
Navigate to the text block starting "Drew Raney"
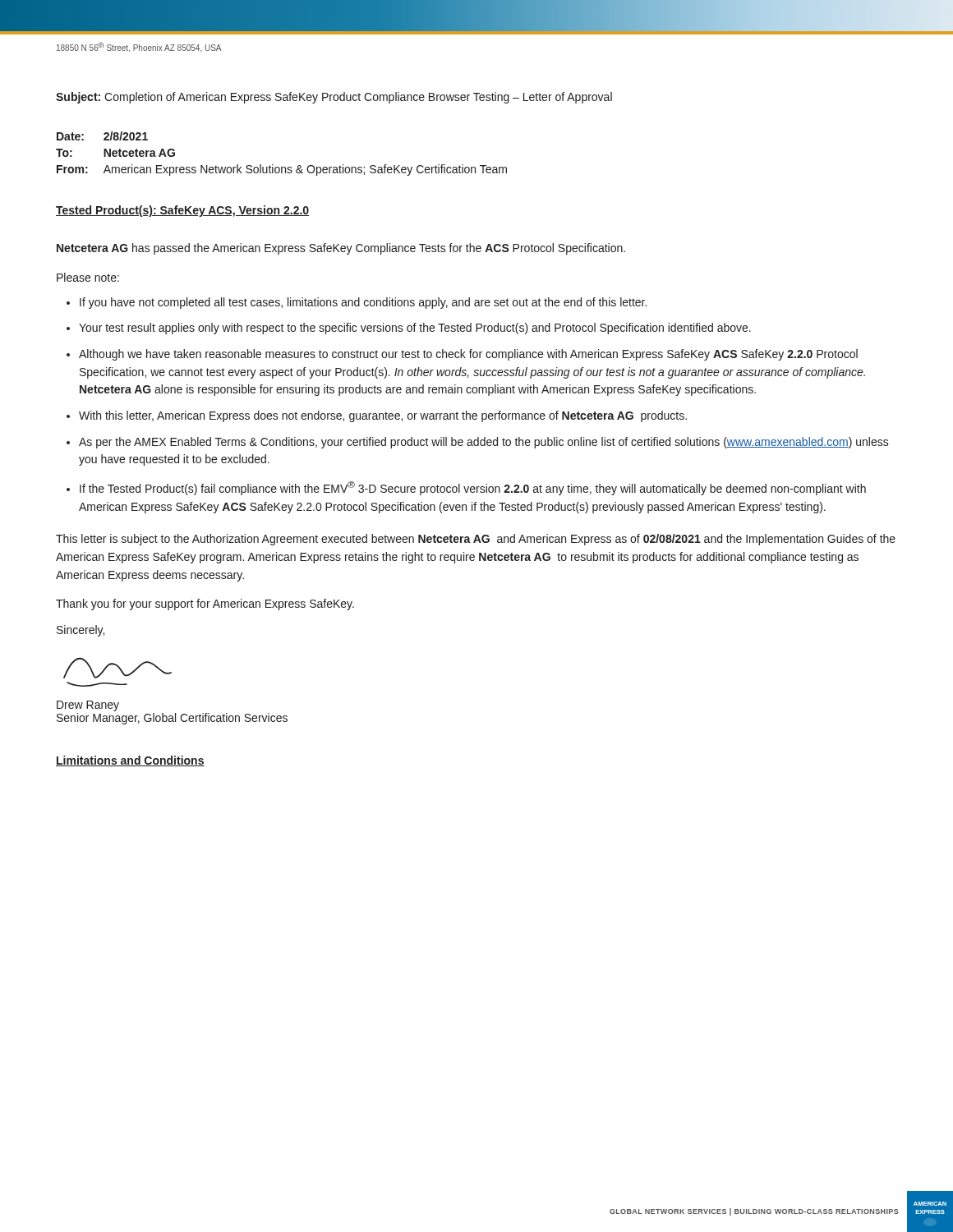coord(87,705)
